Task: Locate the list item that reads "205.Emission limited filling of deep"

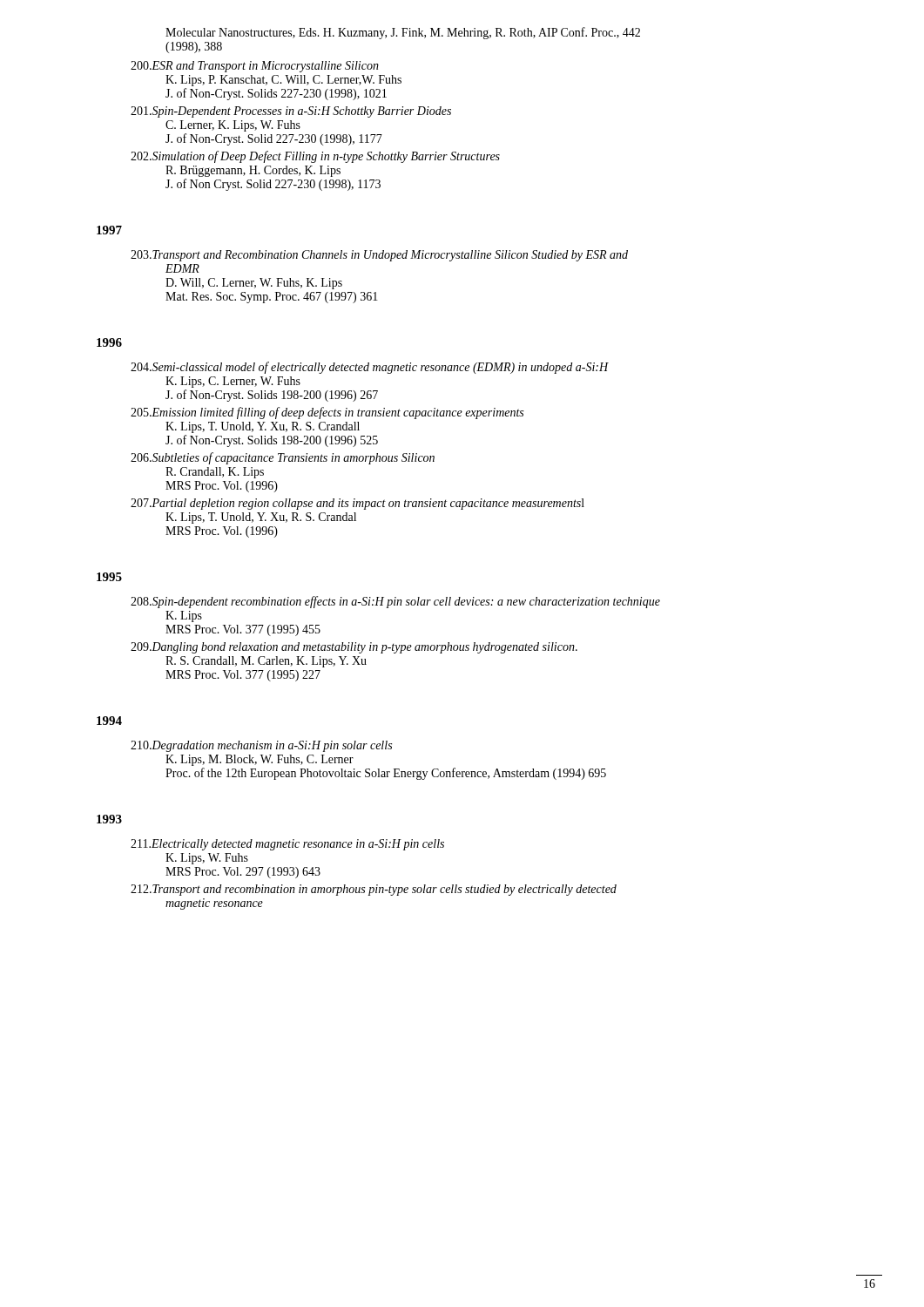Action: 327,427
